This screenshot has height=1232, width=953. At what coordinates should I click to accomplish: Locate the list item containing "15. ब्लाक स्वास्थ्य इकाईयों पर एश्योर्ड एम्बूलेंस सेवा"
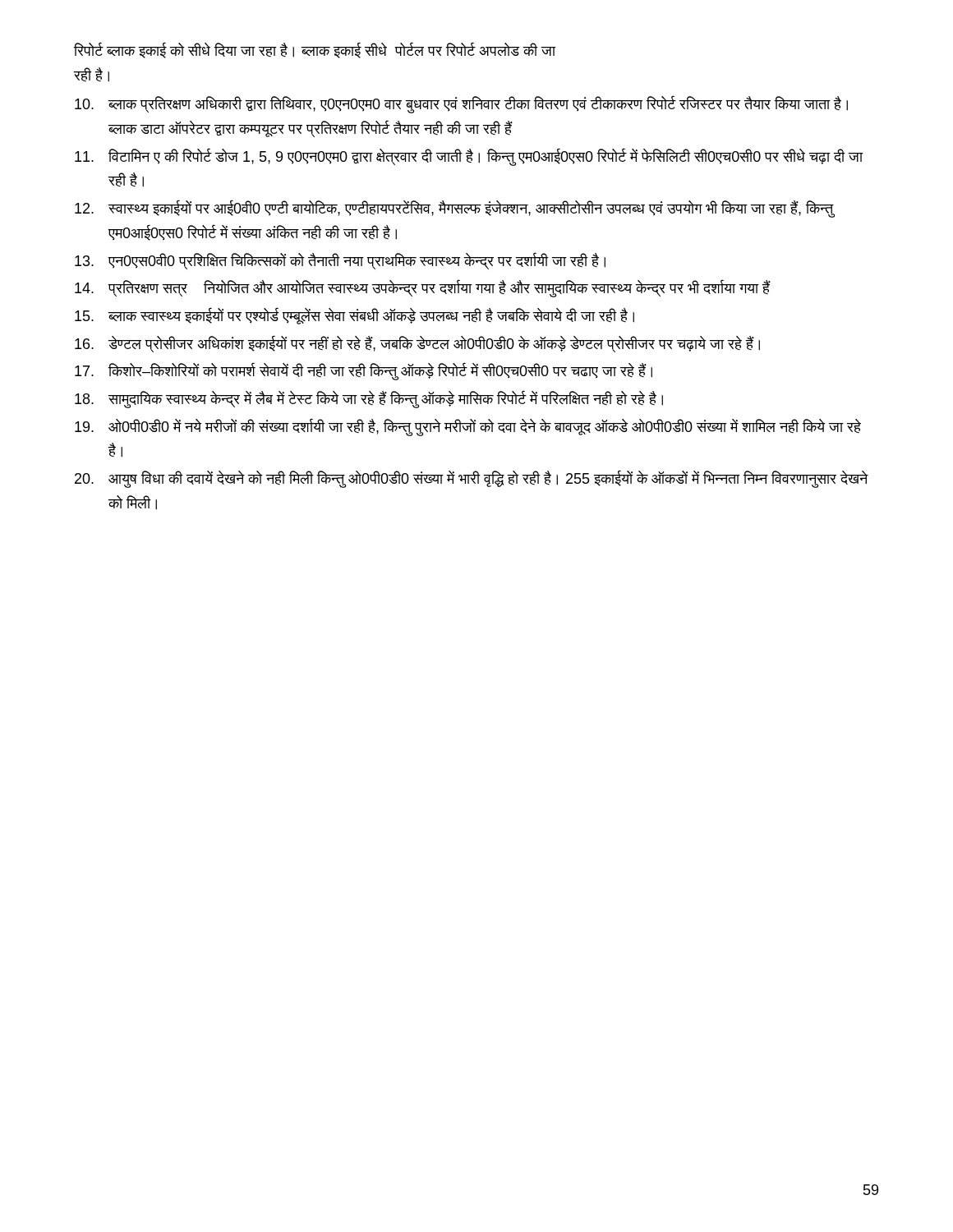[476, 317]
